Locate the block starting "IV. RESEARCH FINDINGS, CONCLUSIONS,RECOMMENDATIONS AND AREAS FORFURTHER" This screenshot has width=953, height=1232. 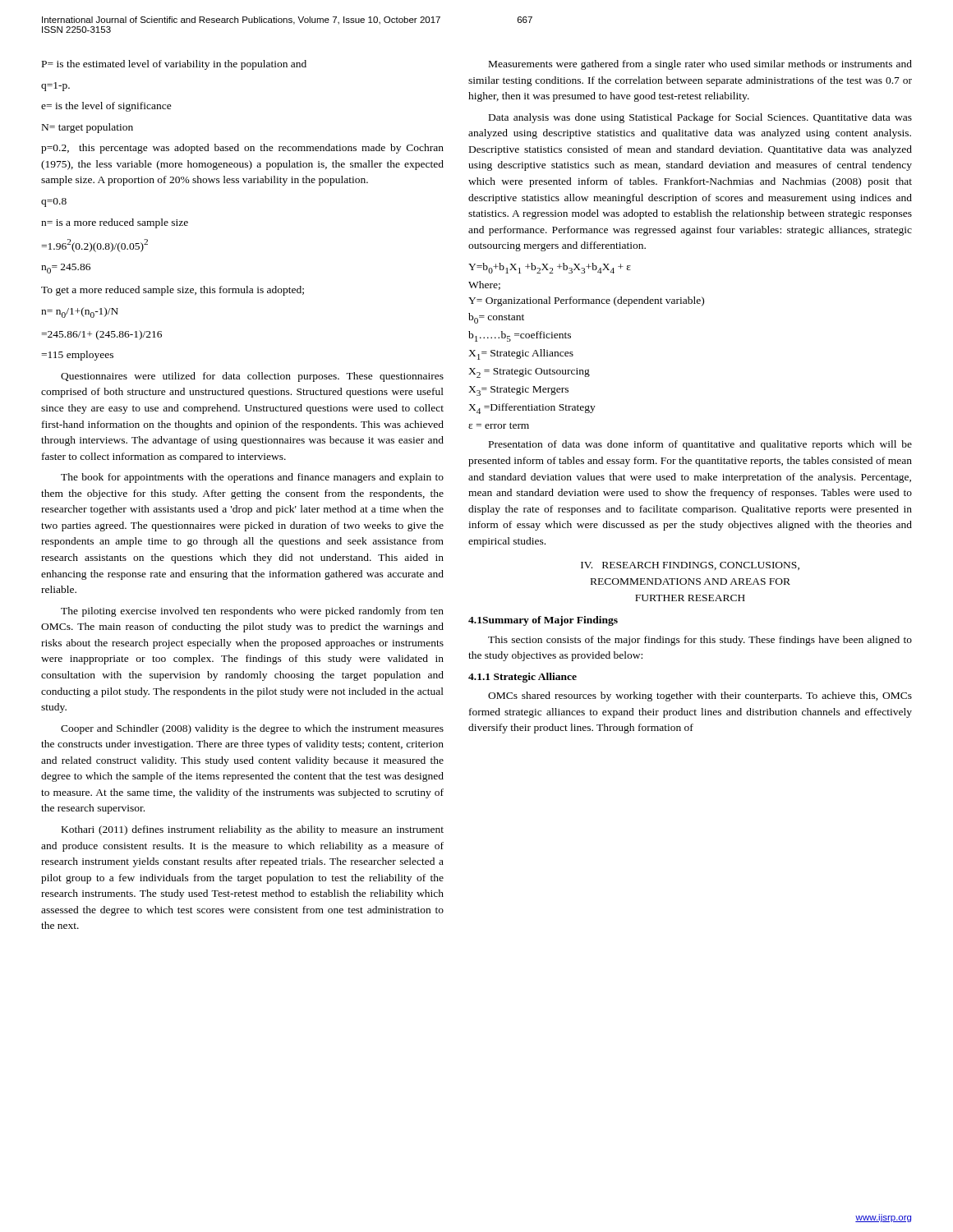690,581
